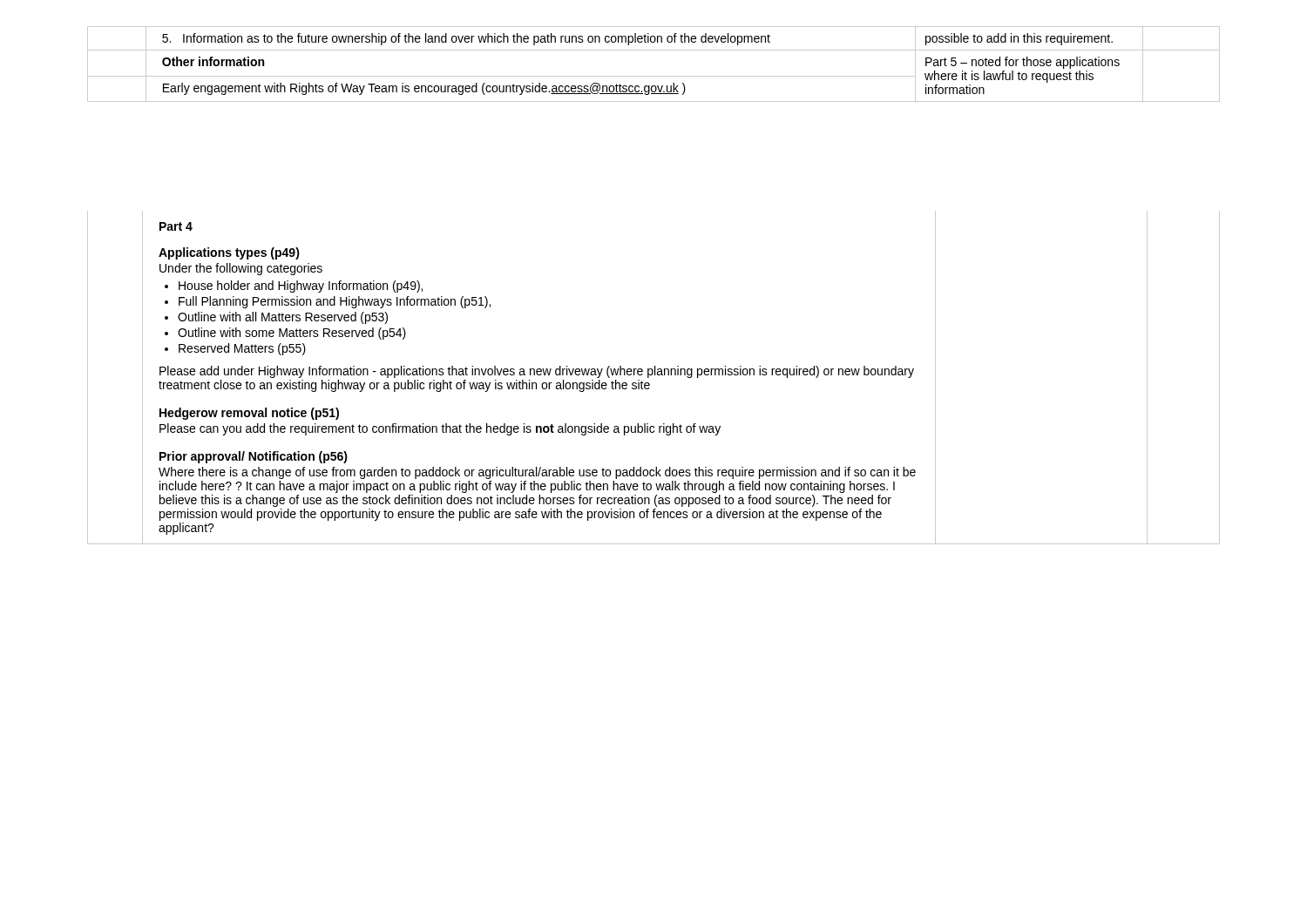The height and width of the screenshot is (924, 1307).
Task: Locate the text "Hedgerow removal notice (p51)"
Action: coord(249,413)
